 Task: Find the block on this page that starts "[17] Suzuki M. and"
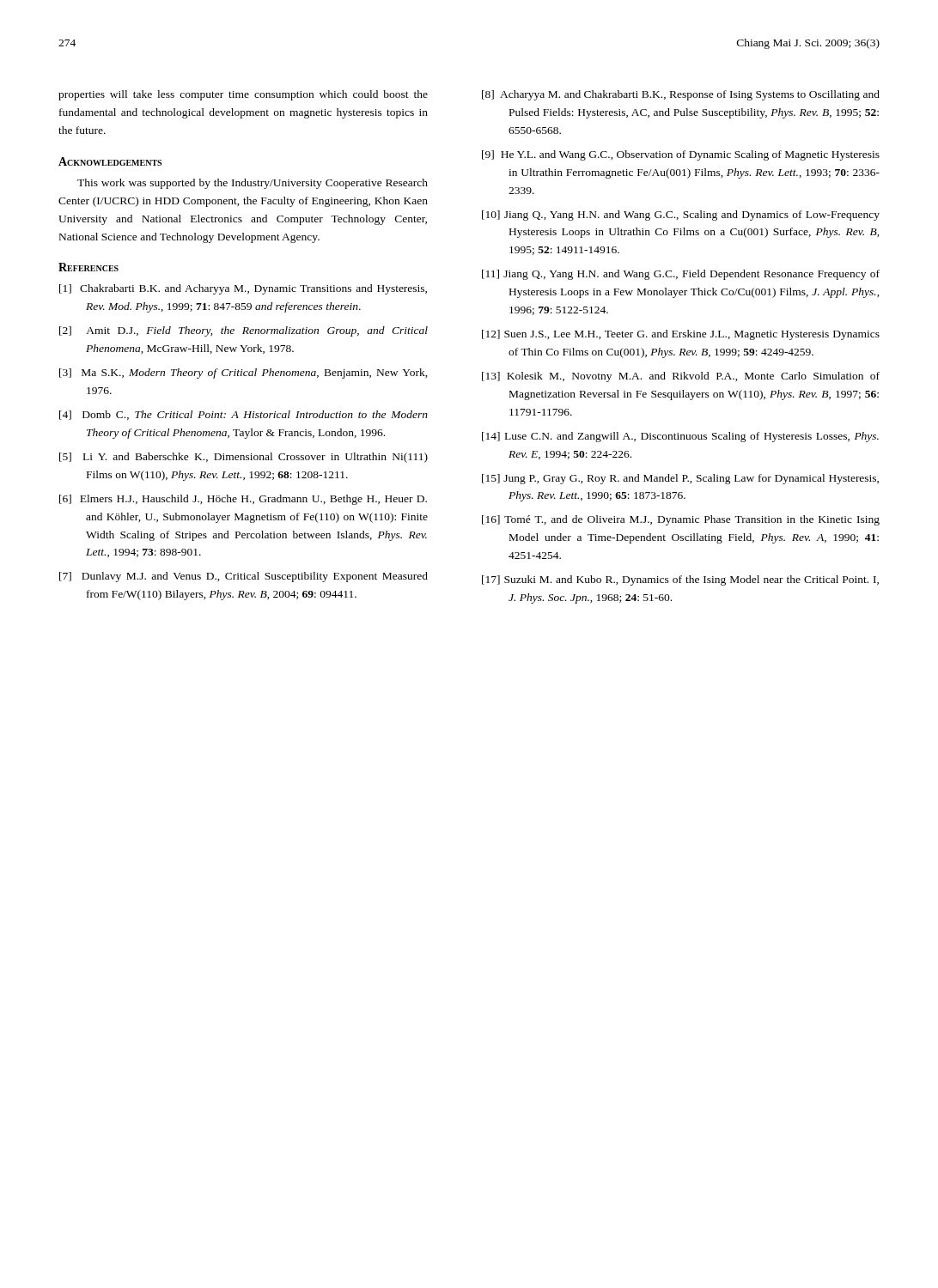(x=680, y=588)
